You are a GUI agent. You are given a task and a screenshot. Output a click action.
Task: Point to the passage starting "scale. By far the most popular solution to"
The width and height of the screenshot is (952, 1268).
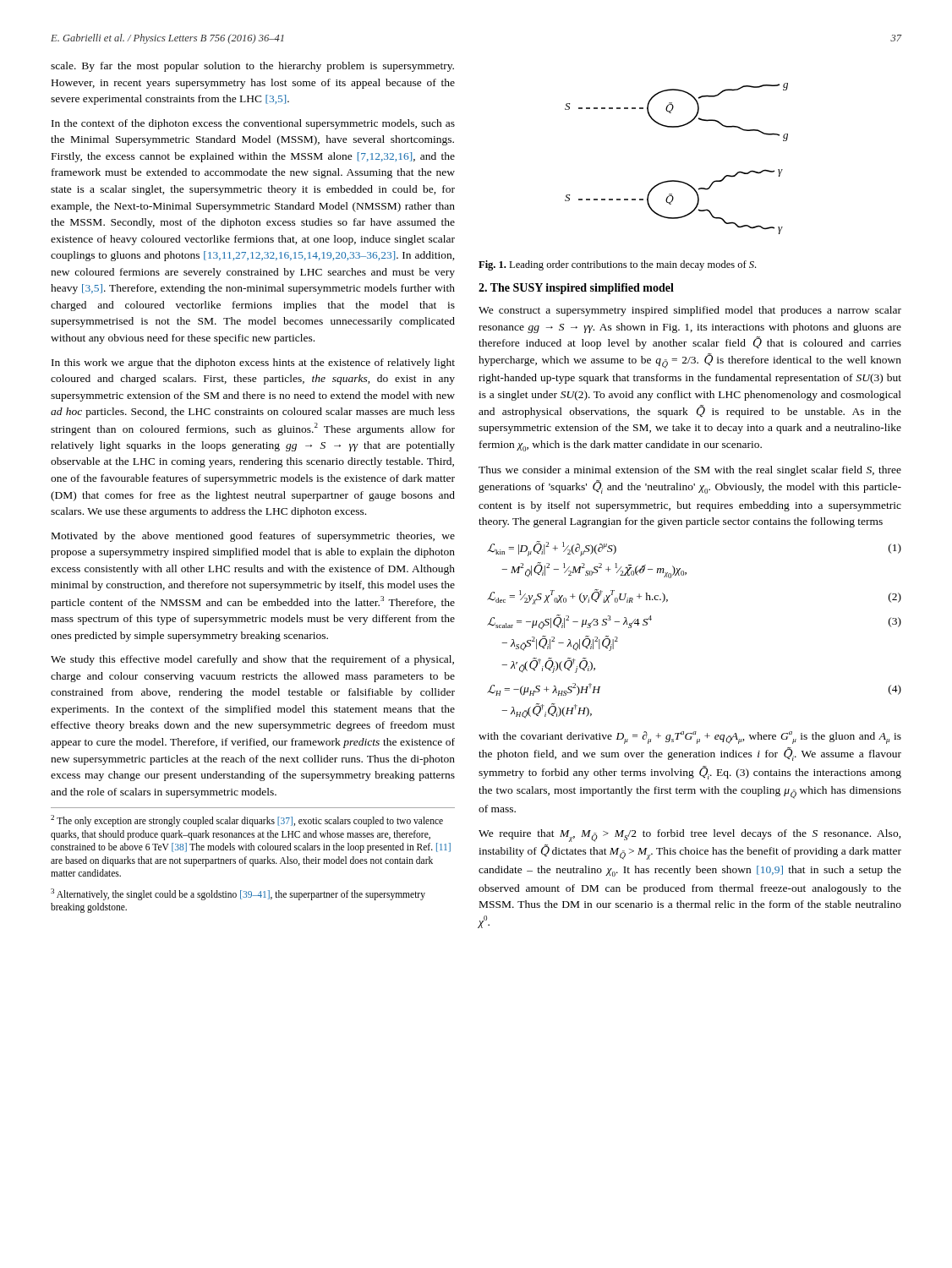253,429
